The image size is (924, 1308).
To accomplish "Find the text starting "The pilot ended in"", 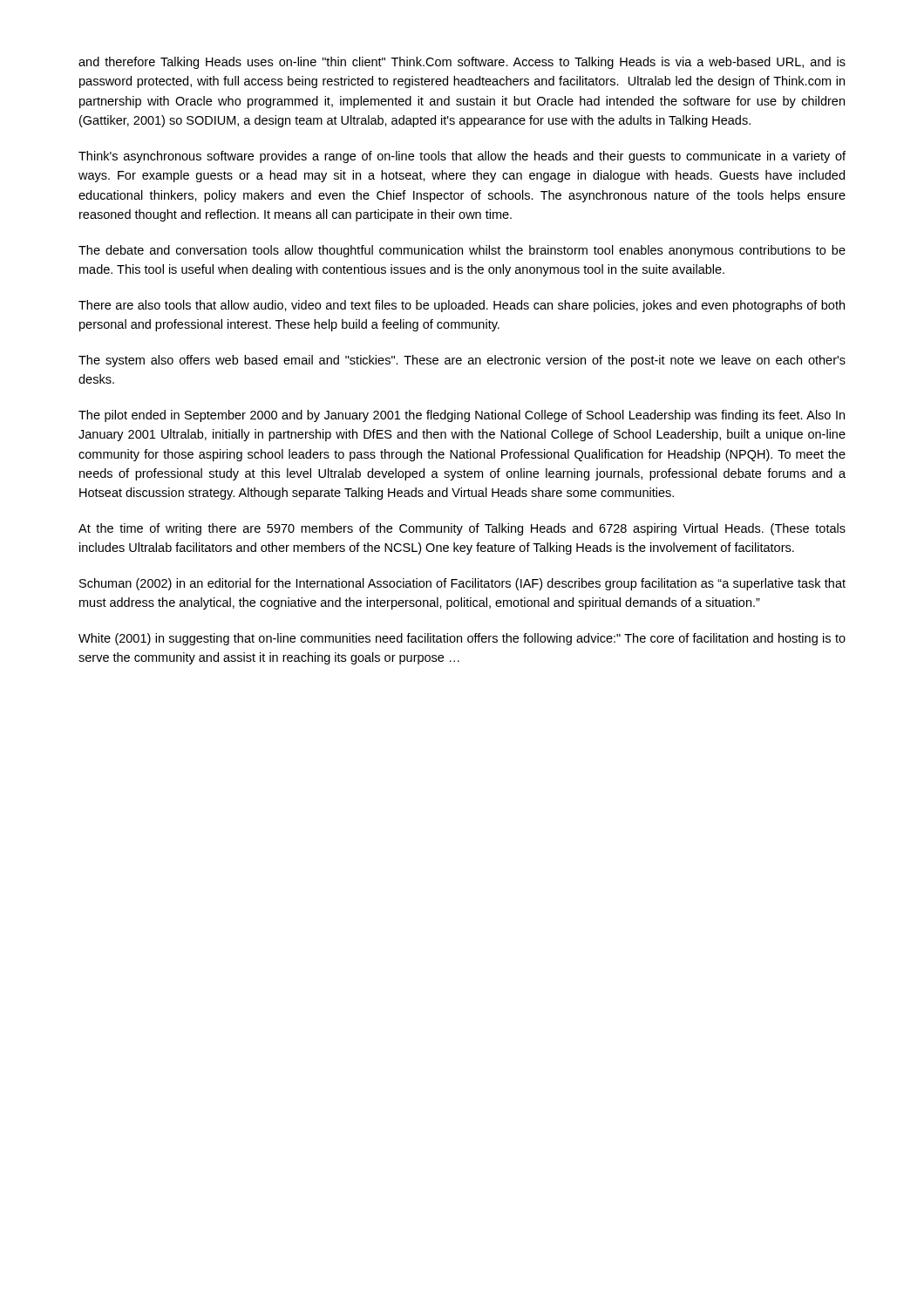I will click(x=462, y=454).
